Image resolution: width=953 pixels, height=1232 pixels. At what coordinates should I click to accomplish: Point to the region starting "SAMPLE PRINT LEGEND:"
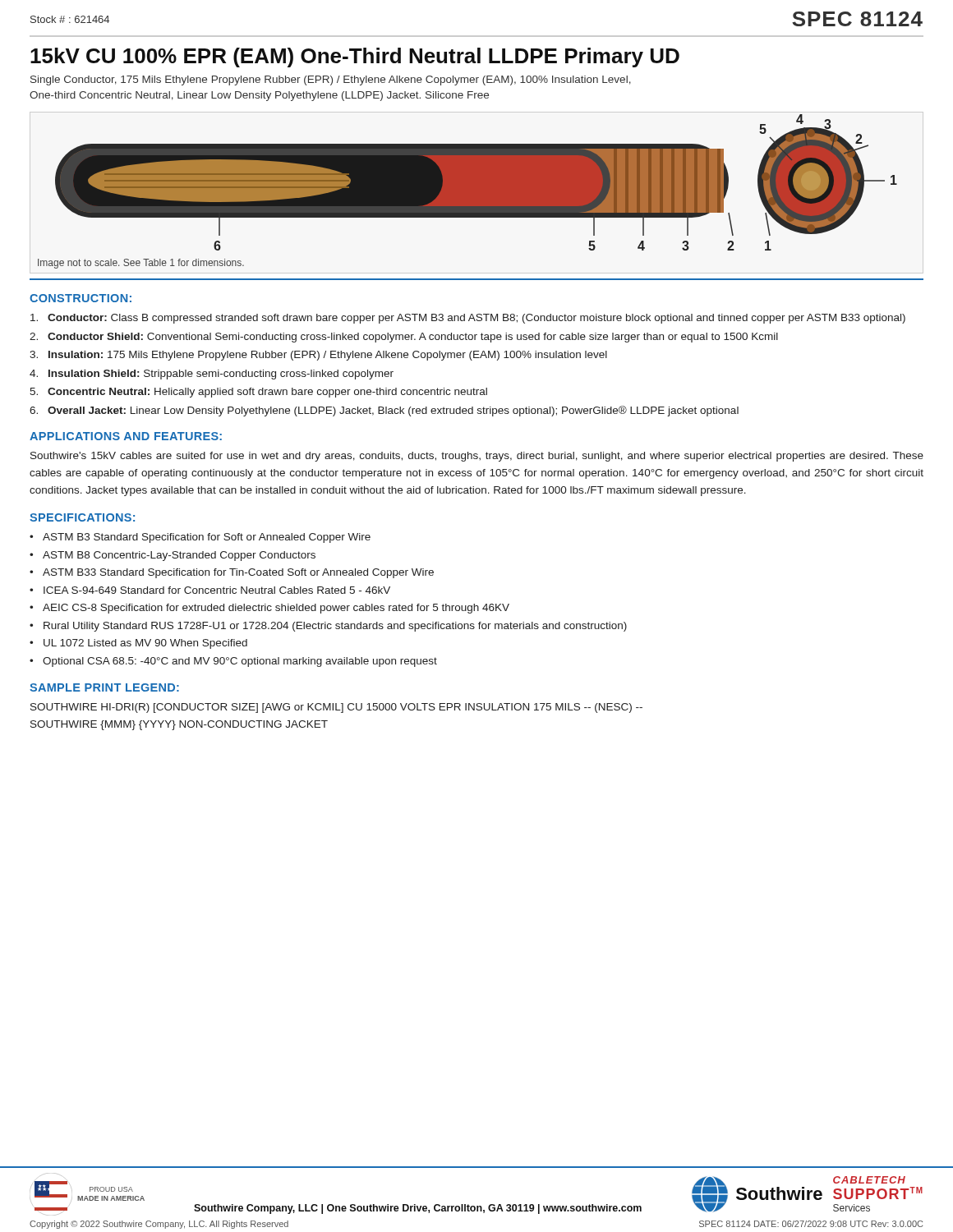click(105, 687)
